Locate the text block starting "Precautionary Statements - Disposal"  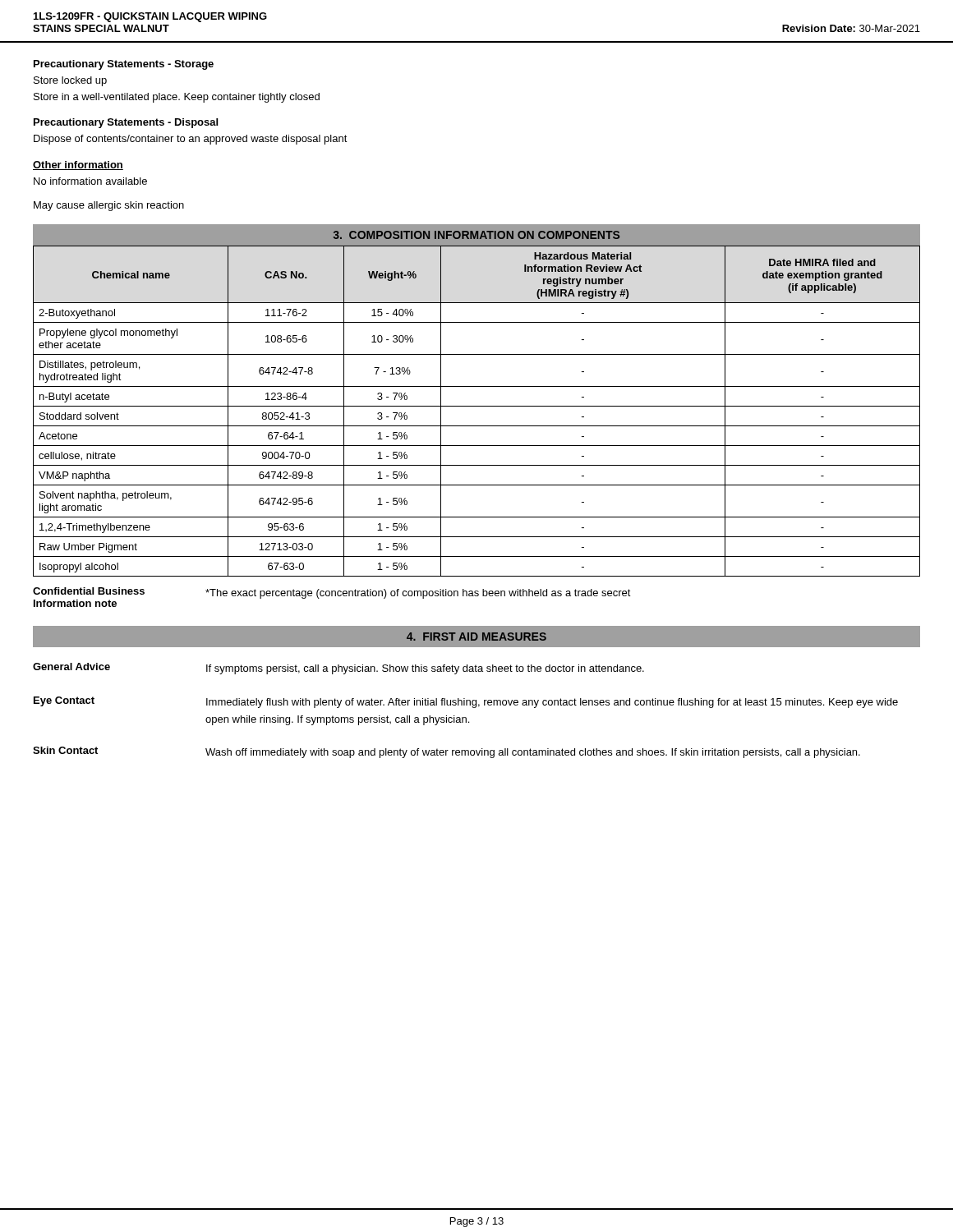pos(126,122)
